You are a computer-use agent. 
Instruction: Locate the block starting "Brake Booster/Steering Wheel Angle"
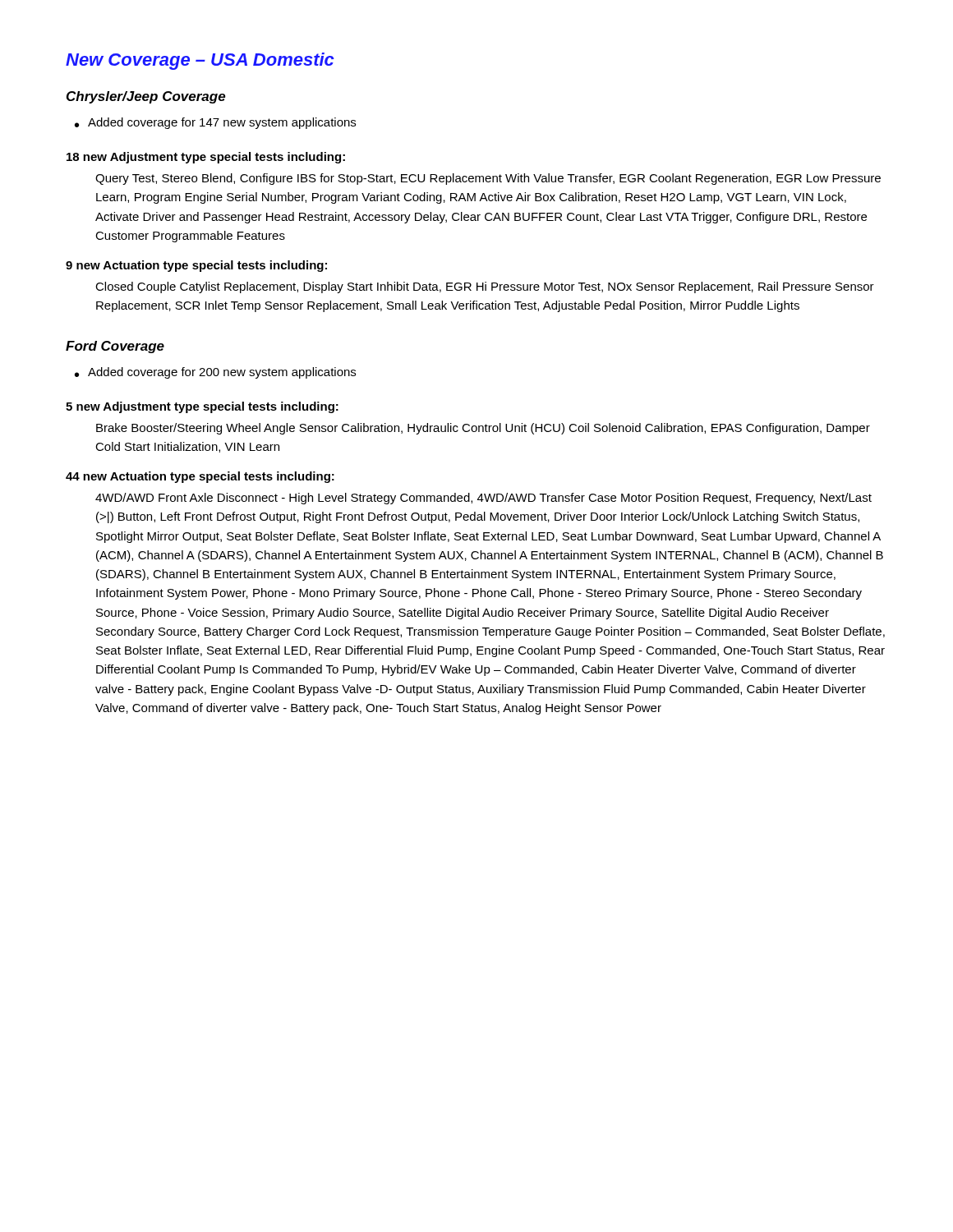pyautogui.click(x=483, y=437)
